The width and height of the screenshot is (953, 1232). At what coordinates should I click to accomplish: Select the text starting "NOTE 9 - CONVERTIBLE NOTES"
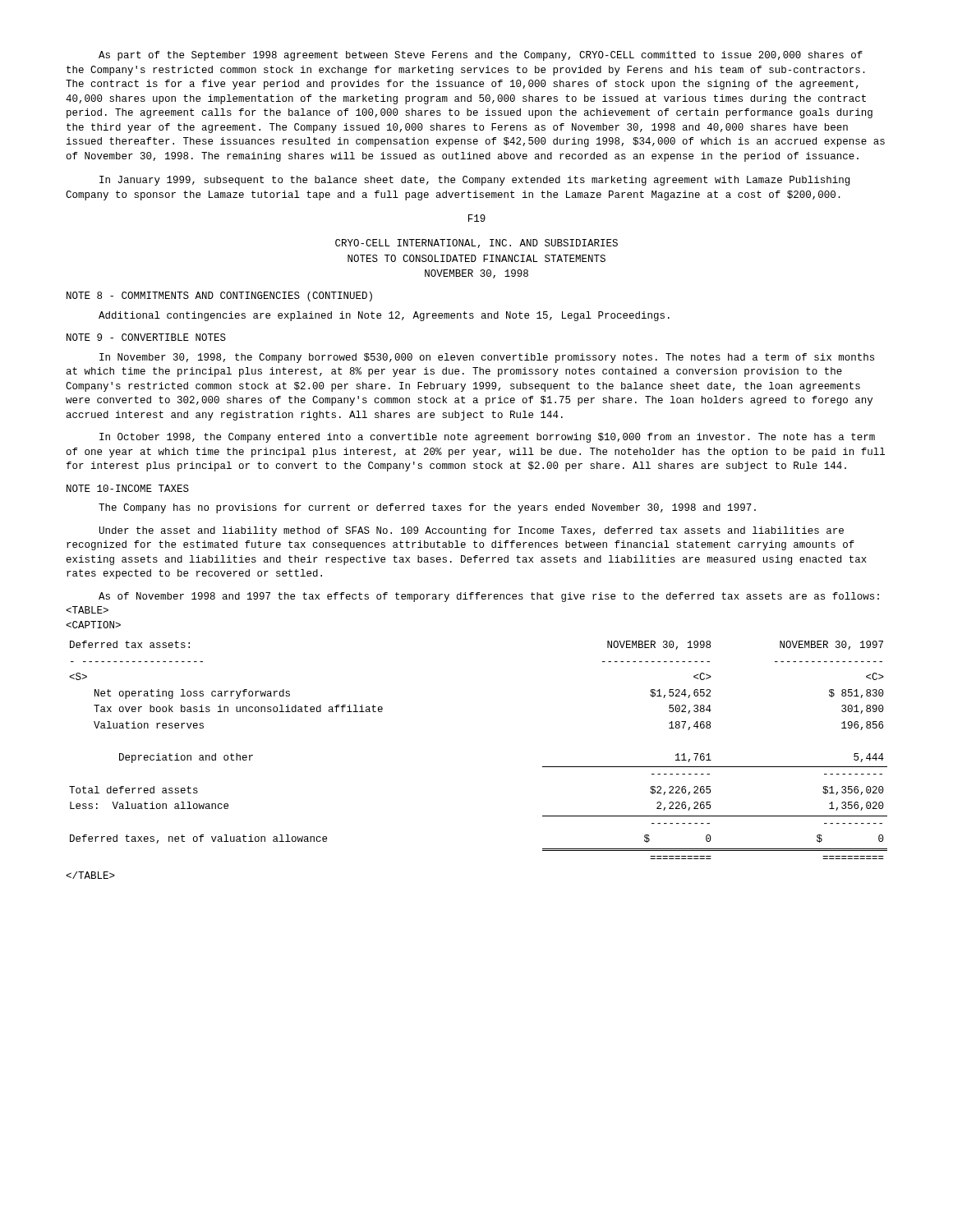coord(146,338)
